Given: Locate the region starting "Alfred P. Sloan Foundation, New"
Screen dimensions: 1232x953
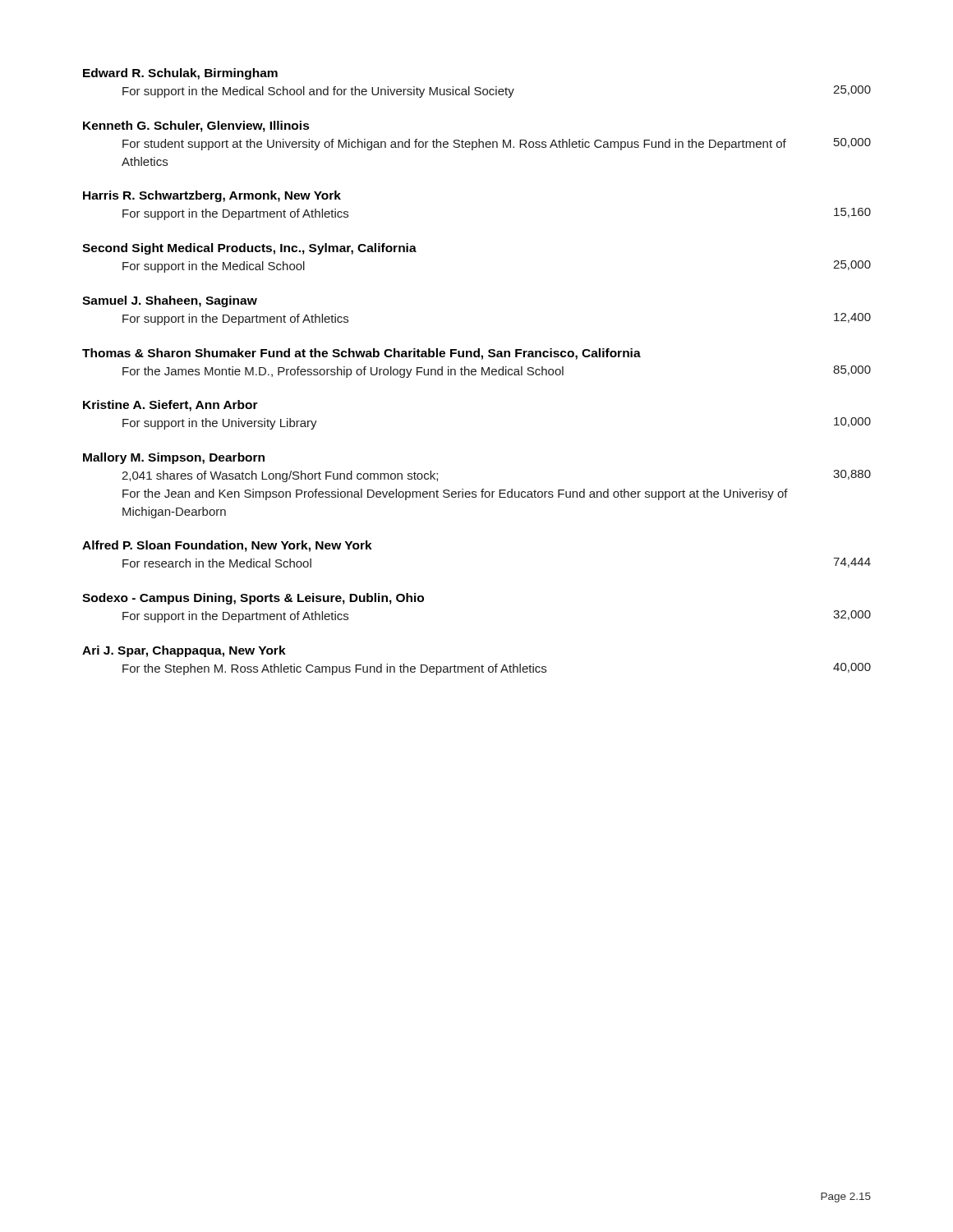Looking at the screenshot, I should [227, 546].
